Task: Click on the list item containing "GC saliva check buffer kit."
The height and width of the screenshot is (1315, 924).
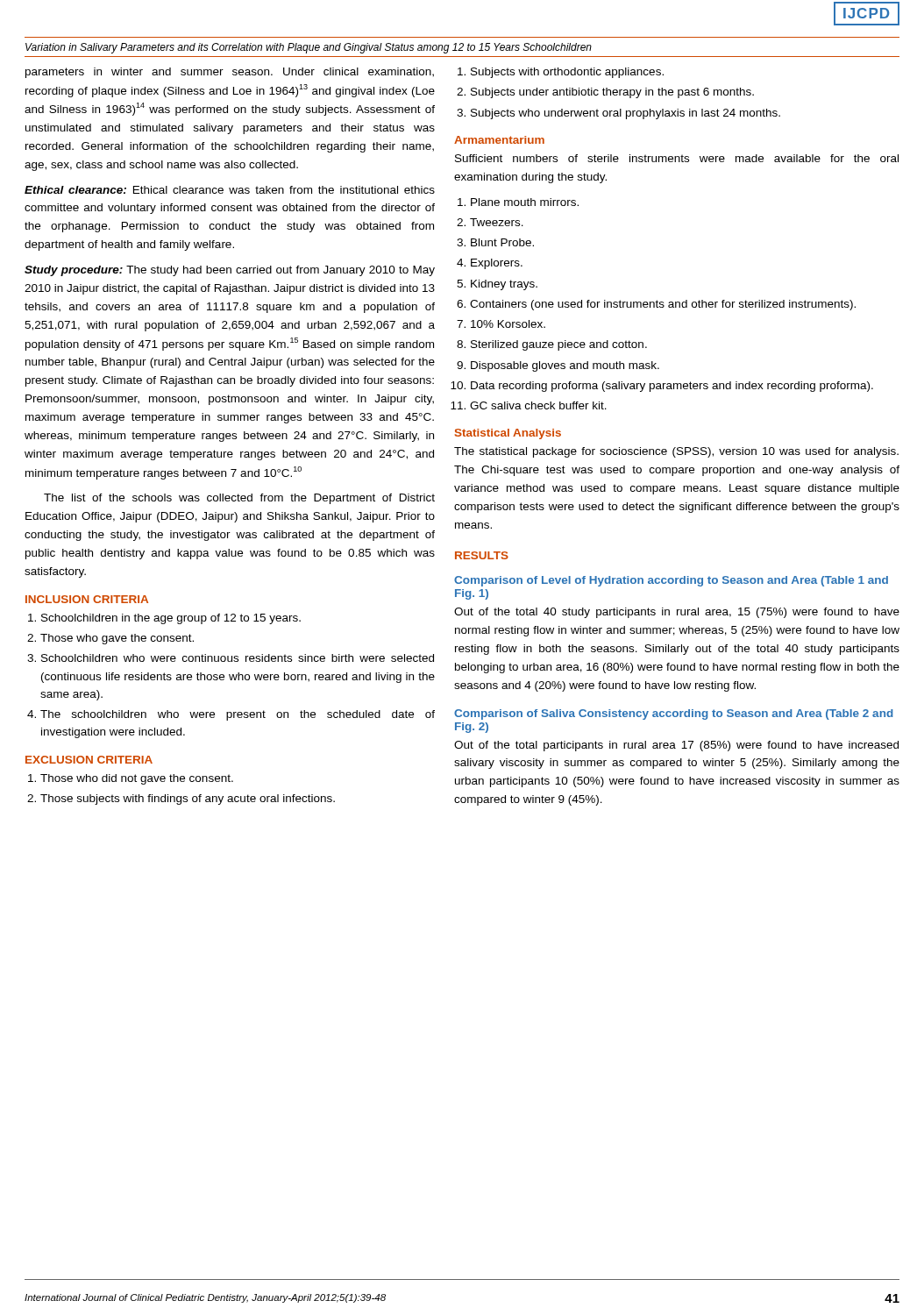Action: point(538,405)
